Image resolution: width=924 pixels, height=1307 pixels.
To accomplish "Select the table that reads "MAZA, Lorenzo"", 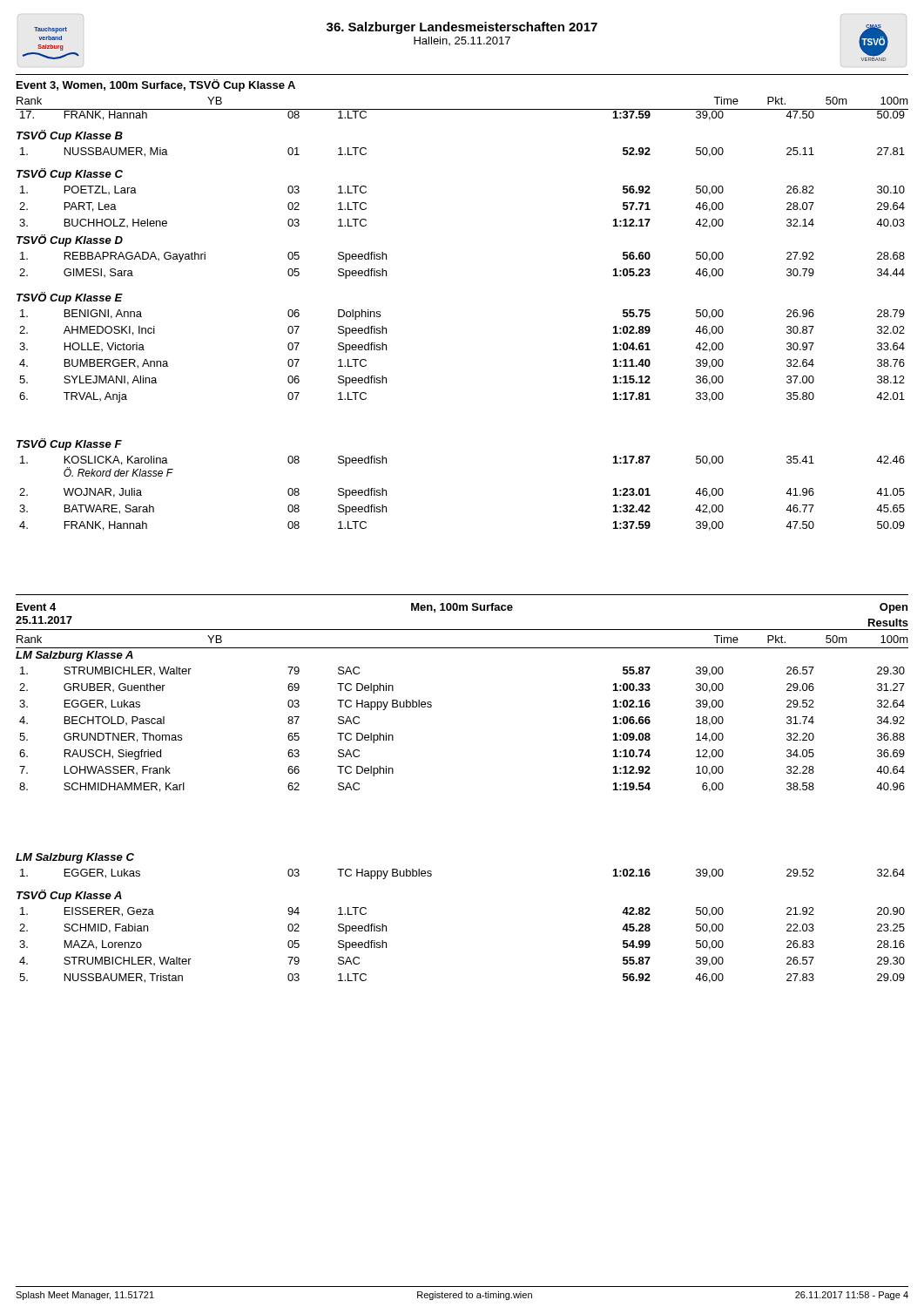I will [462, 944].
